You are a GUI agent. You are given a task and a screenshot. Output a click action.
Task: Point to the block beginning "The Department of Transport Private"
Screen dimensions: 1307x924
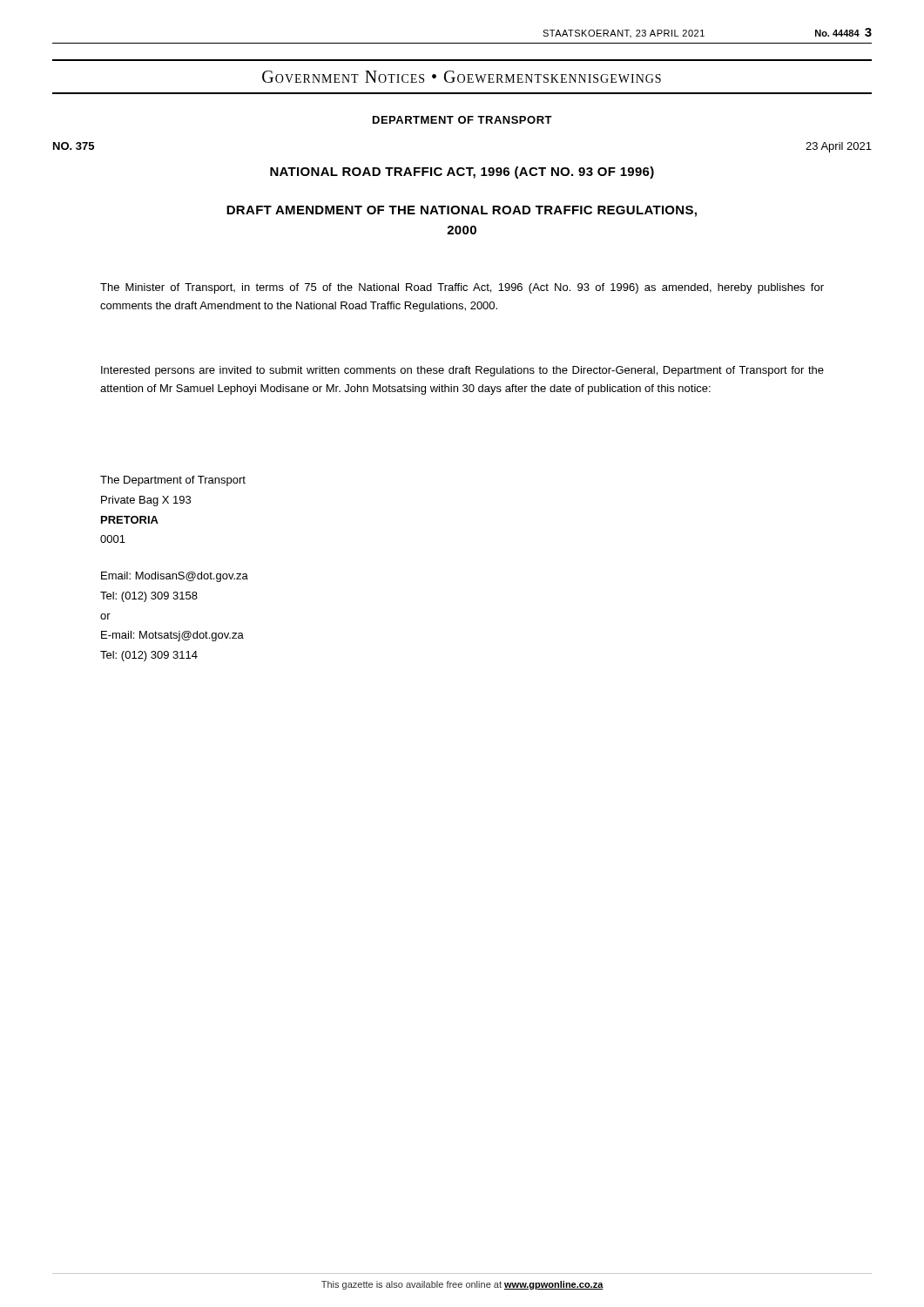click(x=173, y=509)
